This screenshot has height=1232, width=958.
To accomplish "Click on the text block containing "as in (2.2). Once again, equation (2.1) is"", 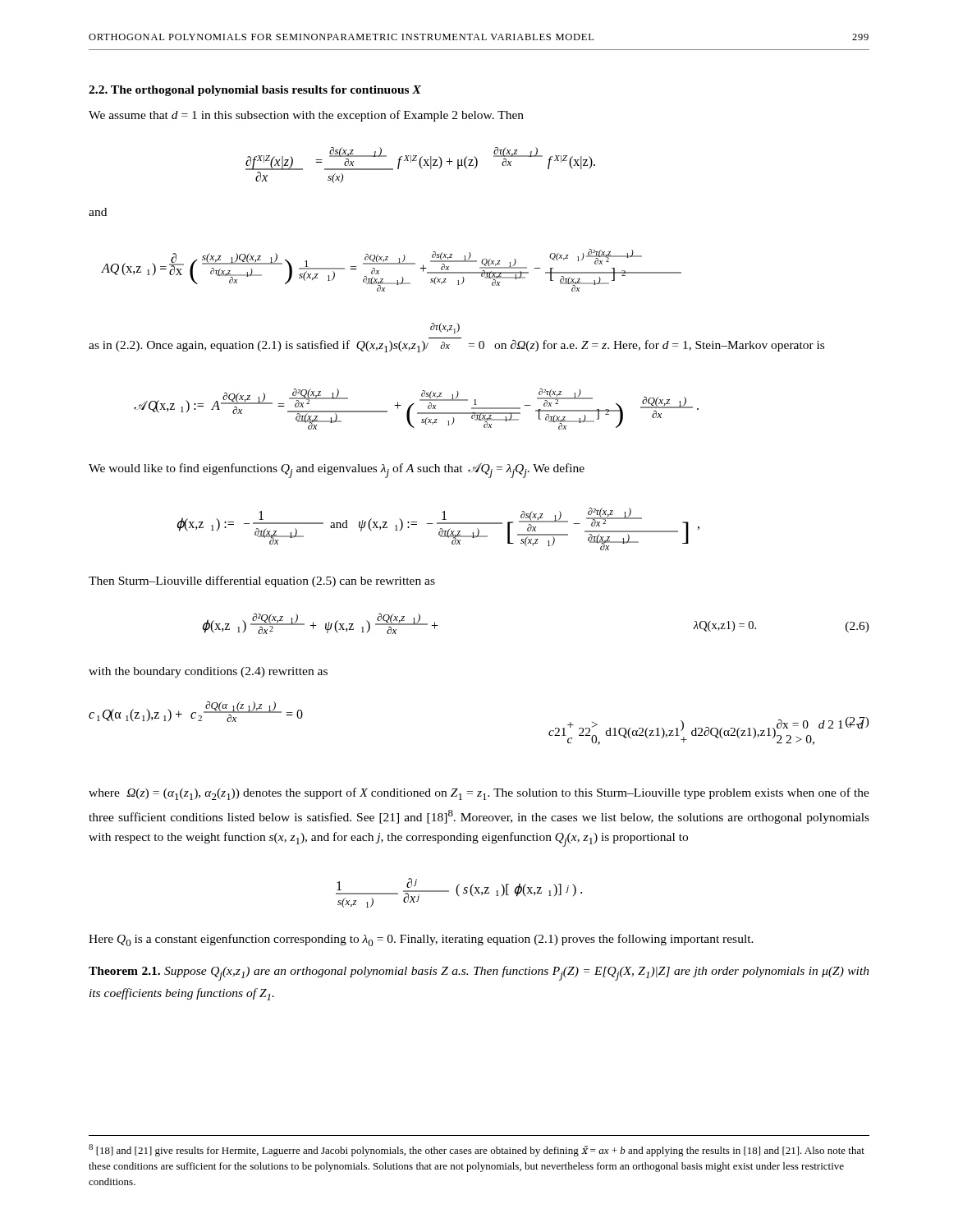I will click(x=457, y=337).
